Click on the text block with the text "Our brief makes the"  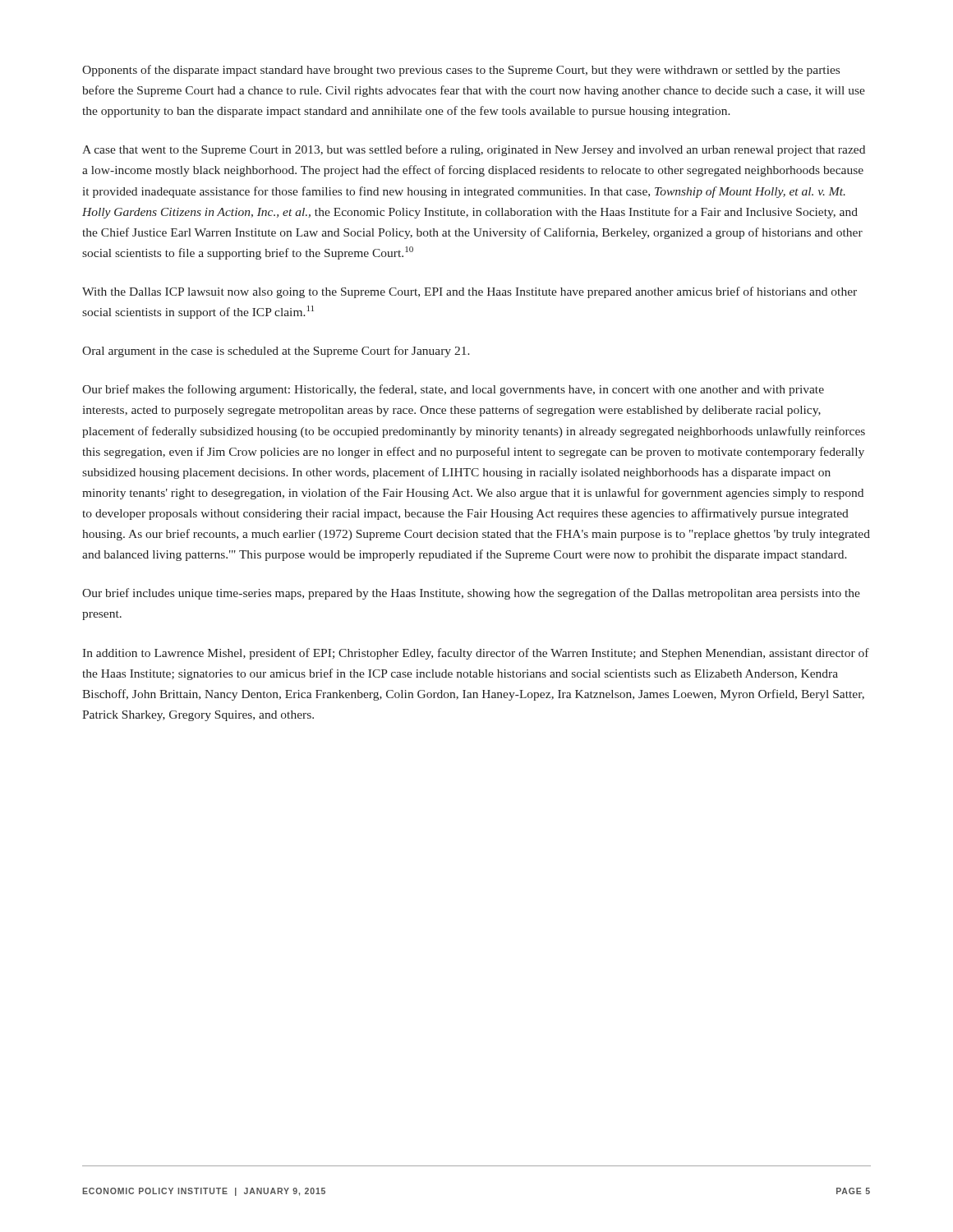click(476, 472)
